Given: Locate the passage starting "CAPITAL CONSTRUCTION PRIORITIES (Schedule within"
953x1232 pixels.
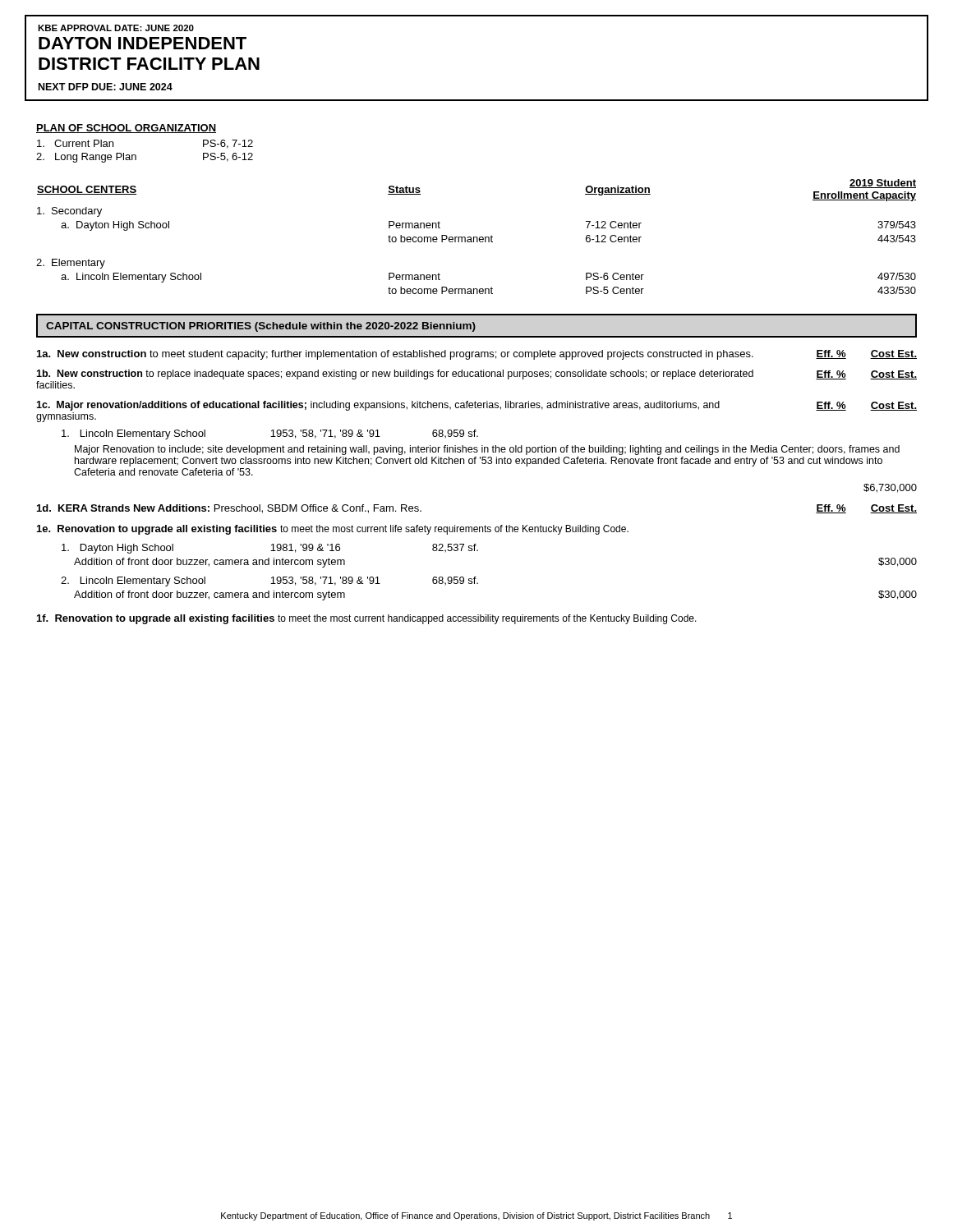Looking at the screenshot, I should click(x=261, y=326).
